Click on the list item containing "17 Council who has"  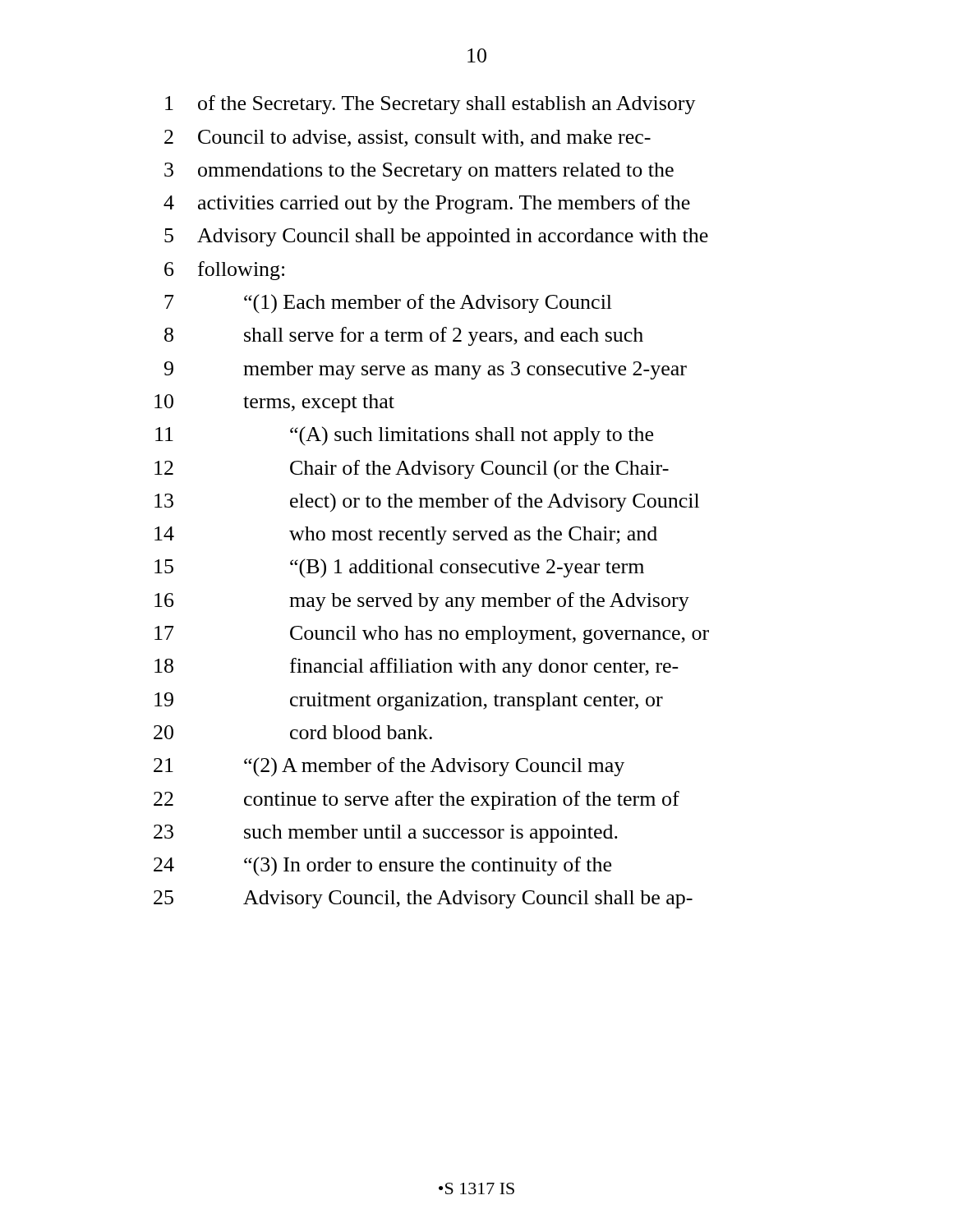coord(492,633)
